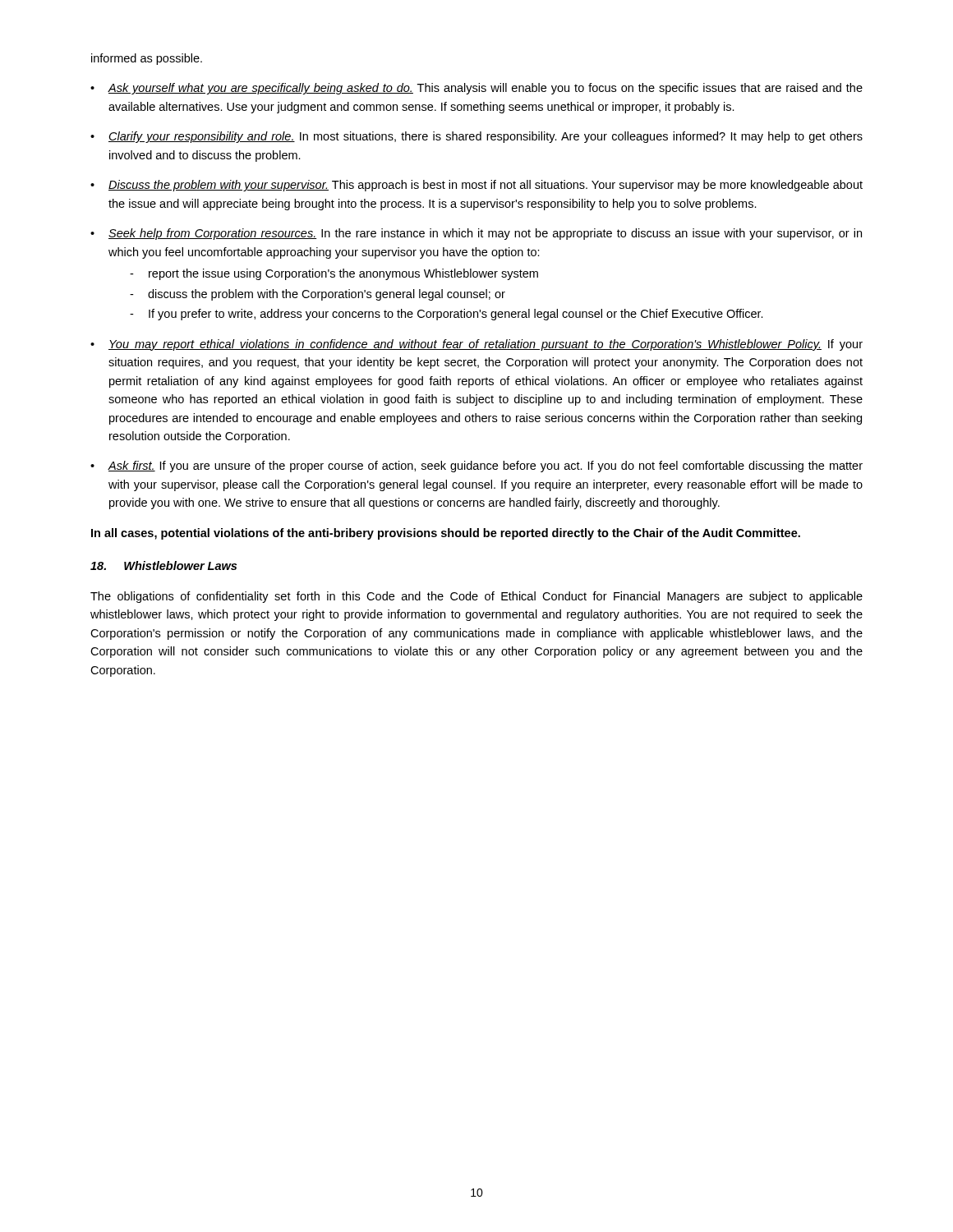Locate the text block with the text "The obligations of confidentiality"
The image size is (953, 1232).
pos(476,633)
